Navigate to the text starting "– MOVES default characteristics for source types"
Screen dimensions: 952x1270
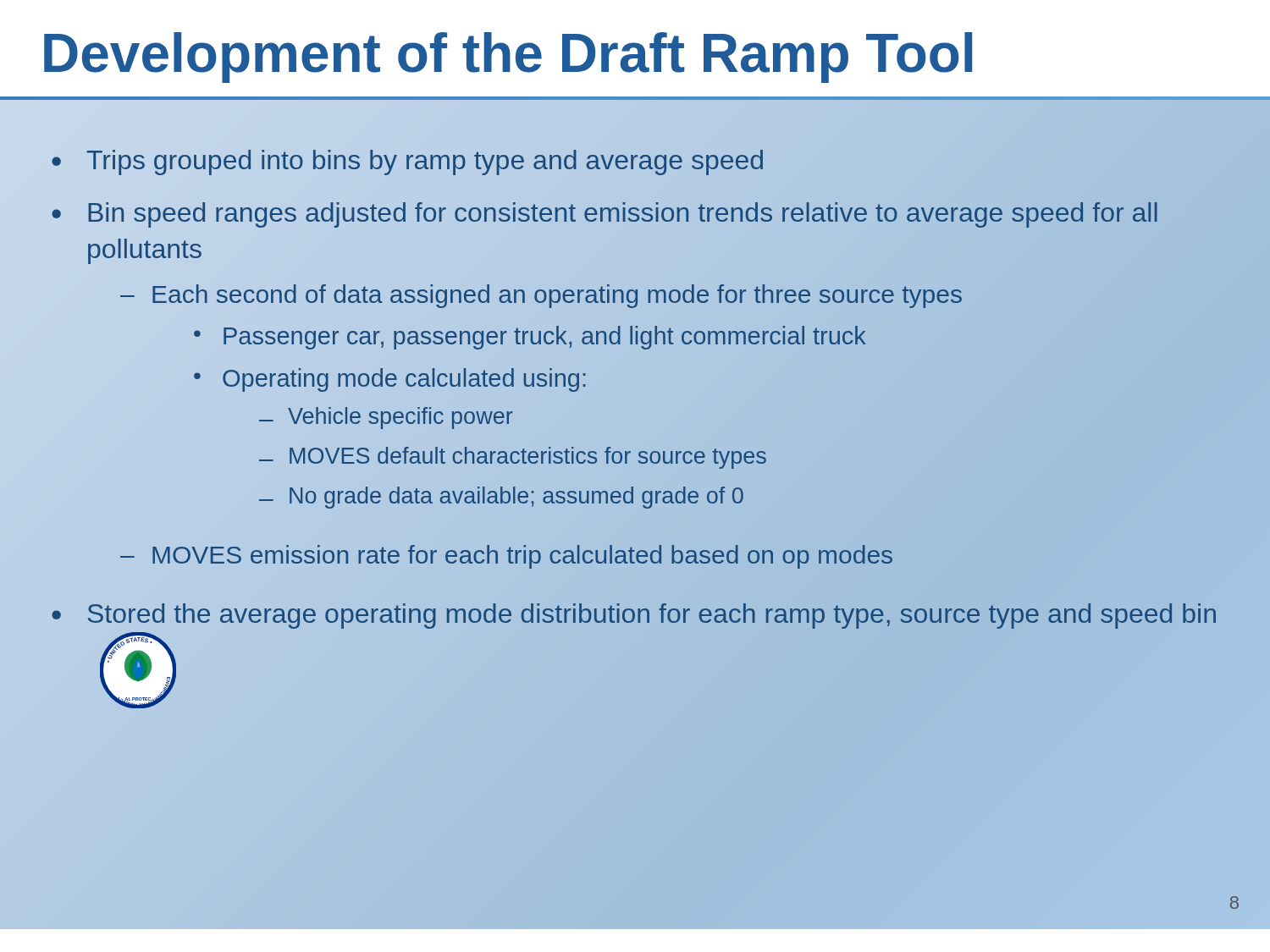pos(739,458)
